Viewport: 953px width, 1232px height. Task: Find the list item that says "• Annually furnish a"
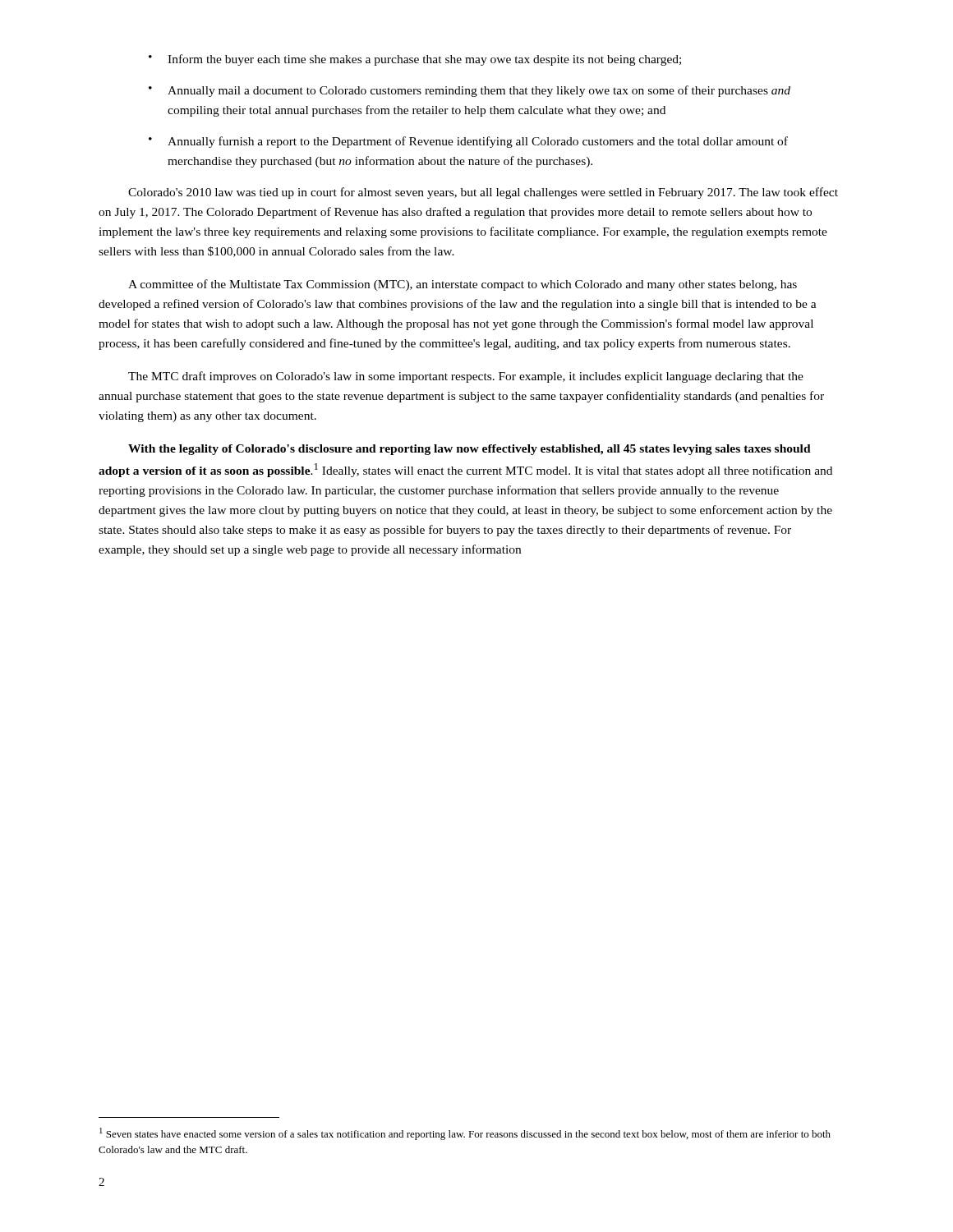(x=493, y=151)
